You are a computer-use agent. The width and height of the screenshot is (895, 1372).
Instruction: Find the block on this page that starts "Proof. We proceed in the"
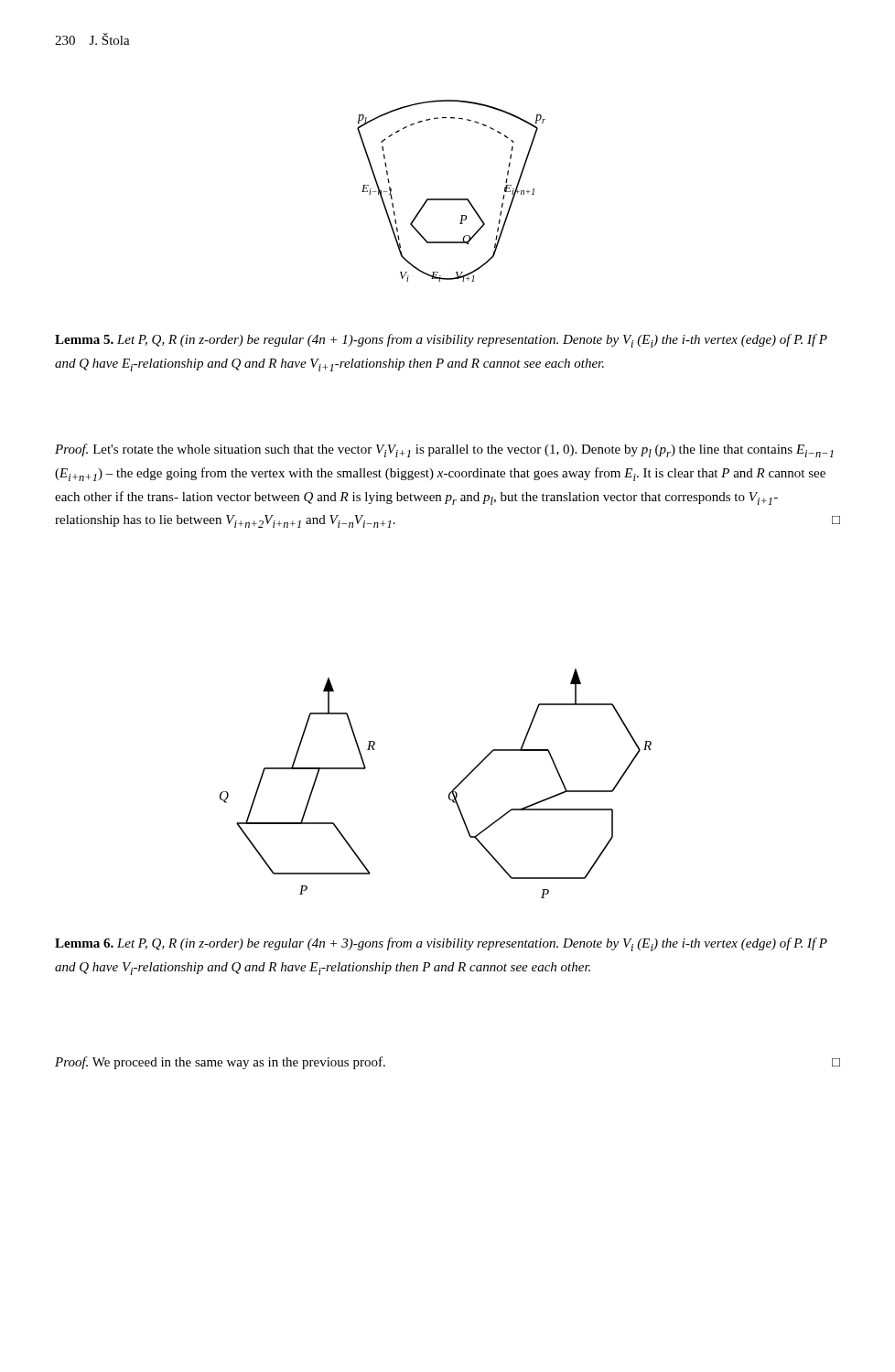[x=216, y=1062]
